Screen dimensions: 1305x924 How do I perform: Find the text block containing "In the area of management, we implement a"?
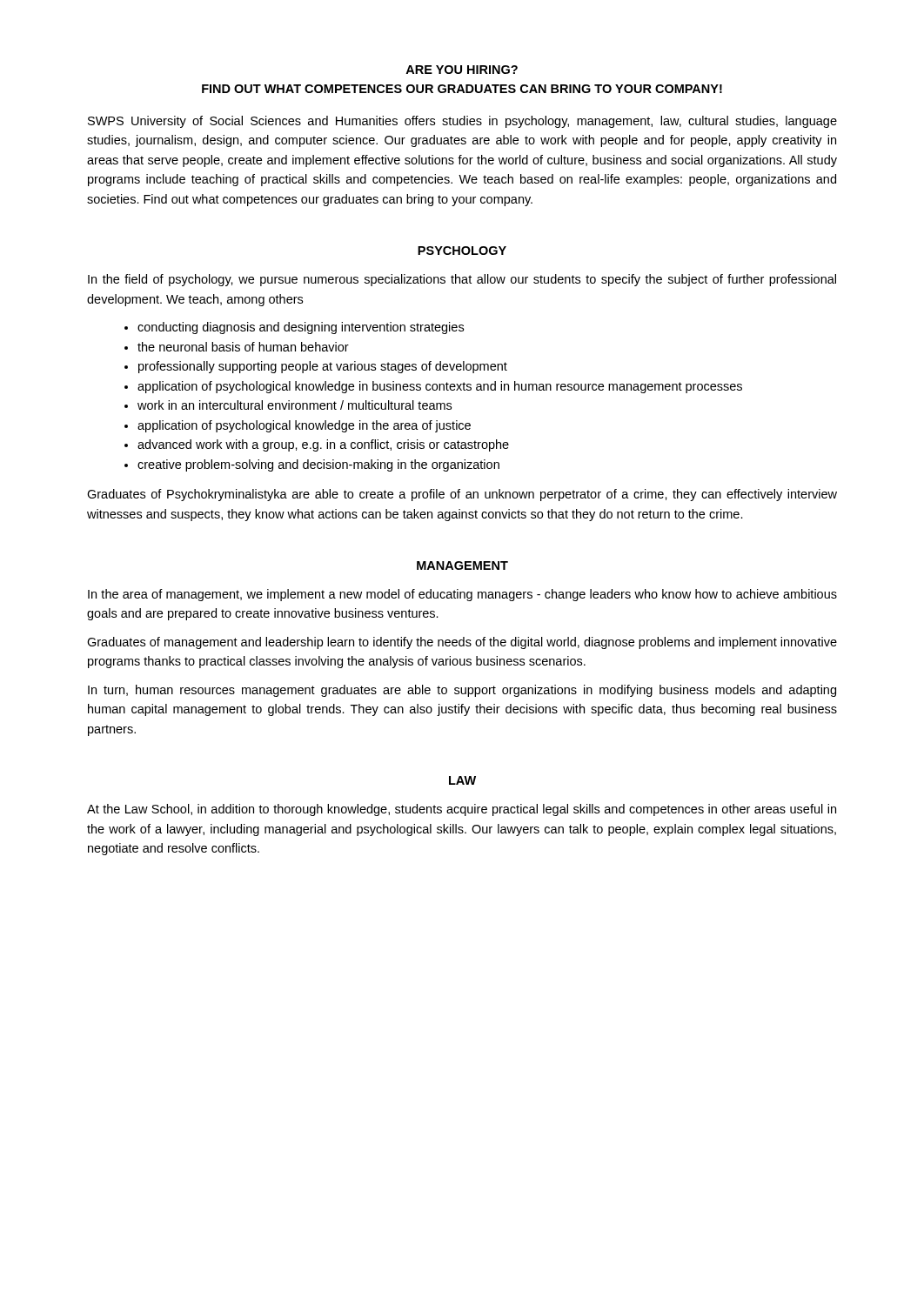[x=462, y=604]
